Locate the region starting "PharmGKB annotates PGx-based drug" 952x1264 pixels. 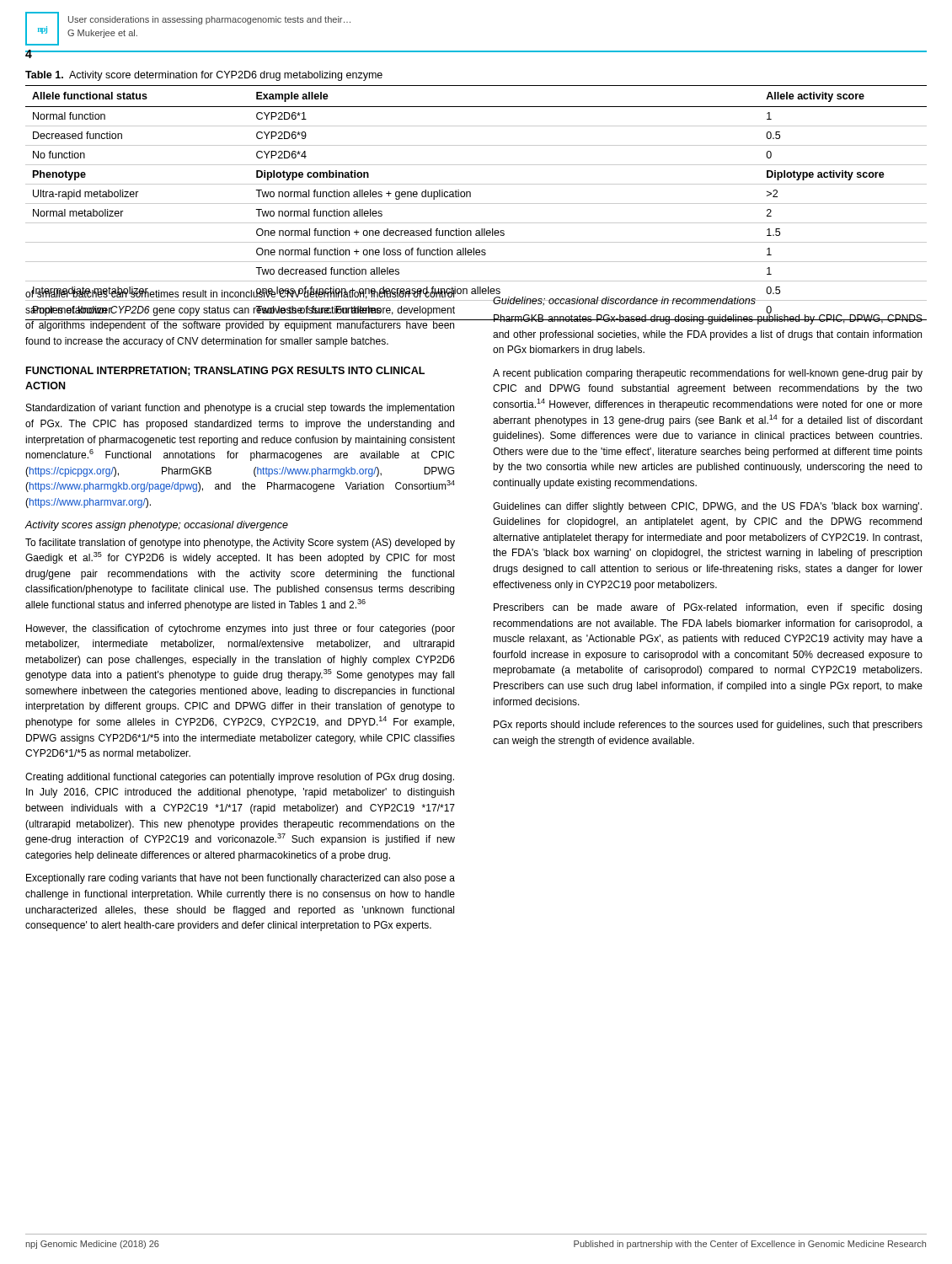708,334
